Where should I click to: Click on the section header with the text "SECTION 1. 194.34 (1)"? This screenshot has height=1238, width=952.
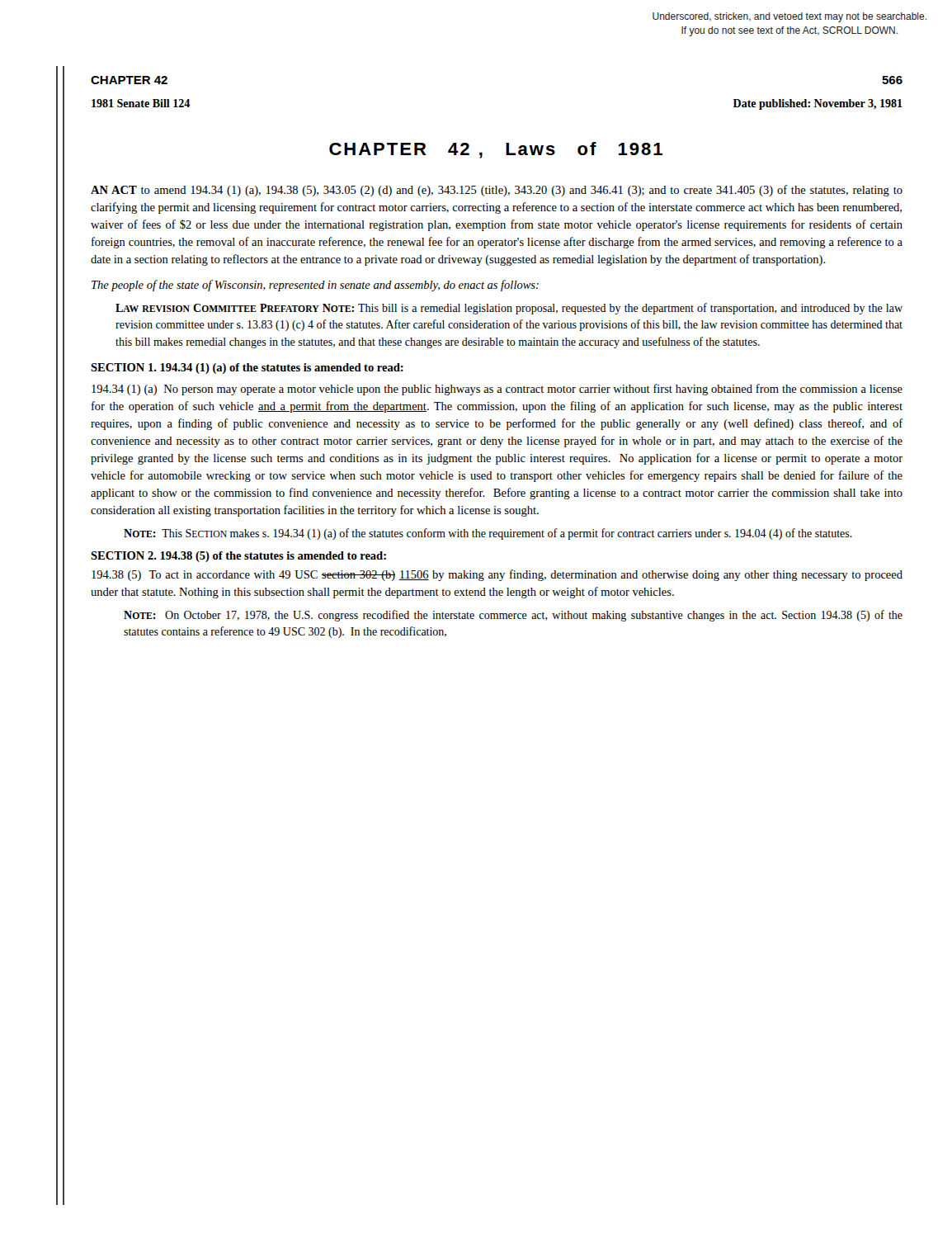[x=247, y=367]
